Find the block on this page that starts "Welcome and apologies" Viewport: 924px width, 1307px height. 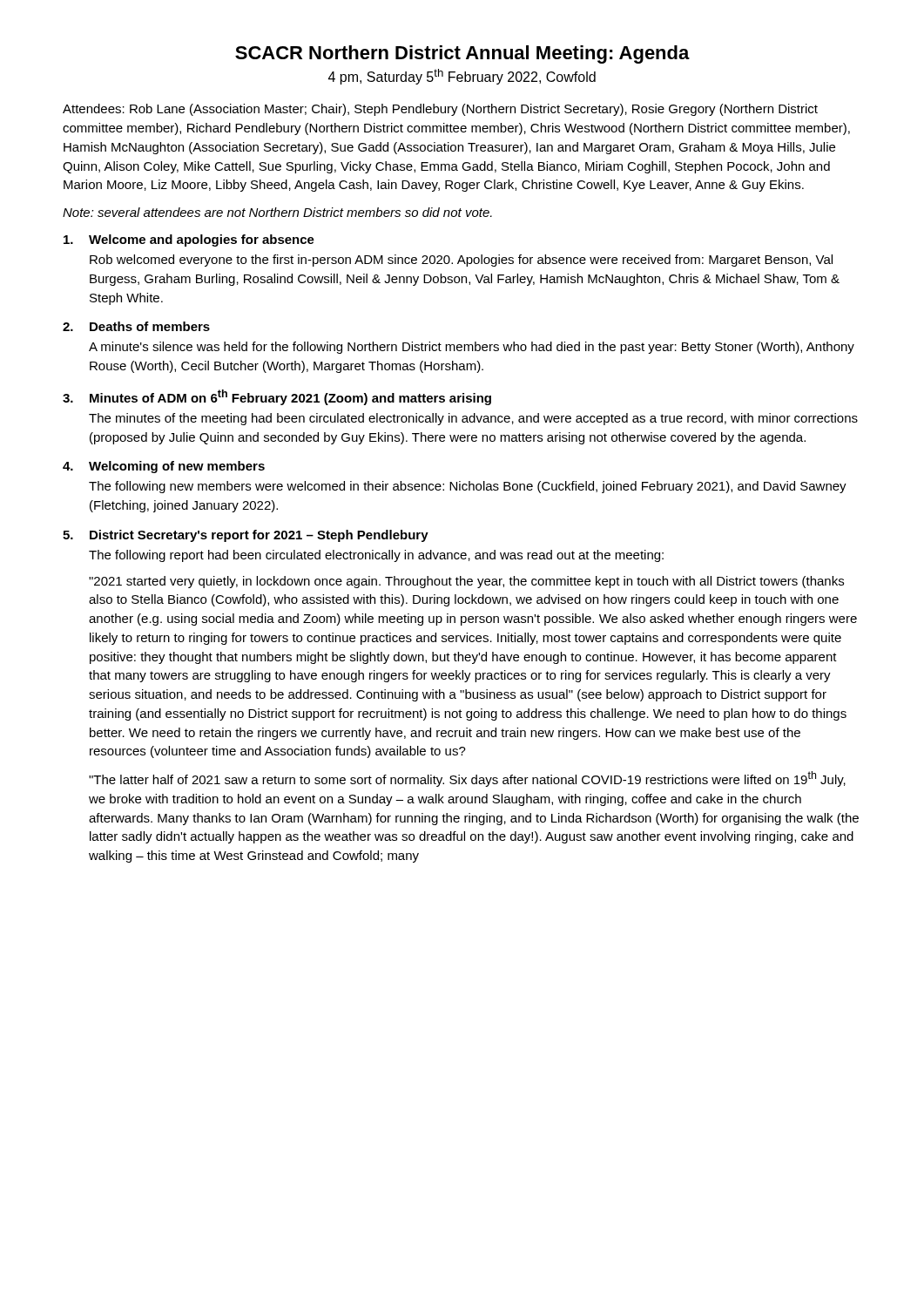click(x=462, y=269)
